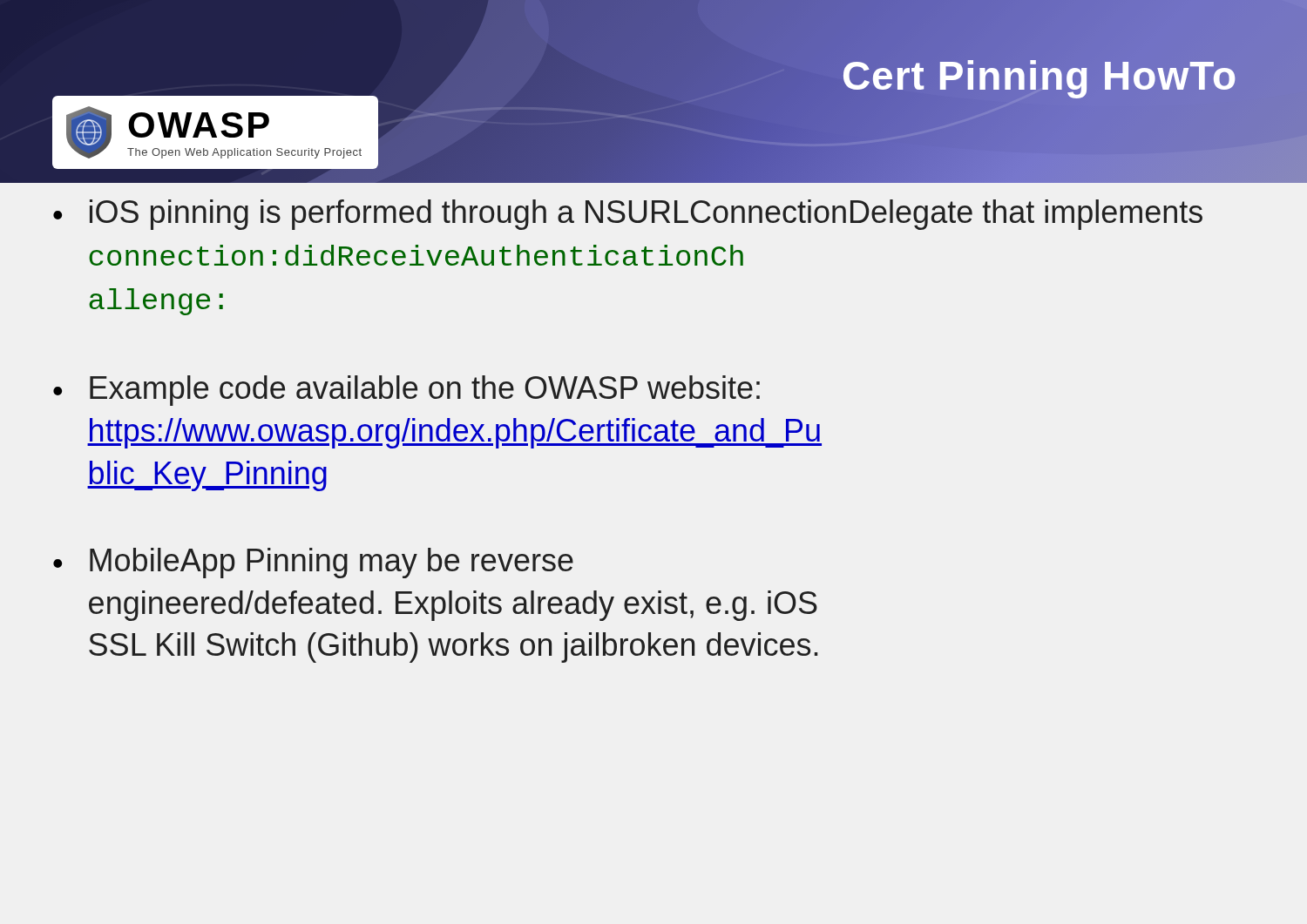Select the list item that says "• iOS pinning is performed through a NSURLConnectionDelegate"

[628, 257]
